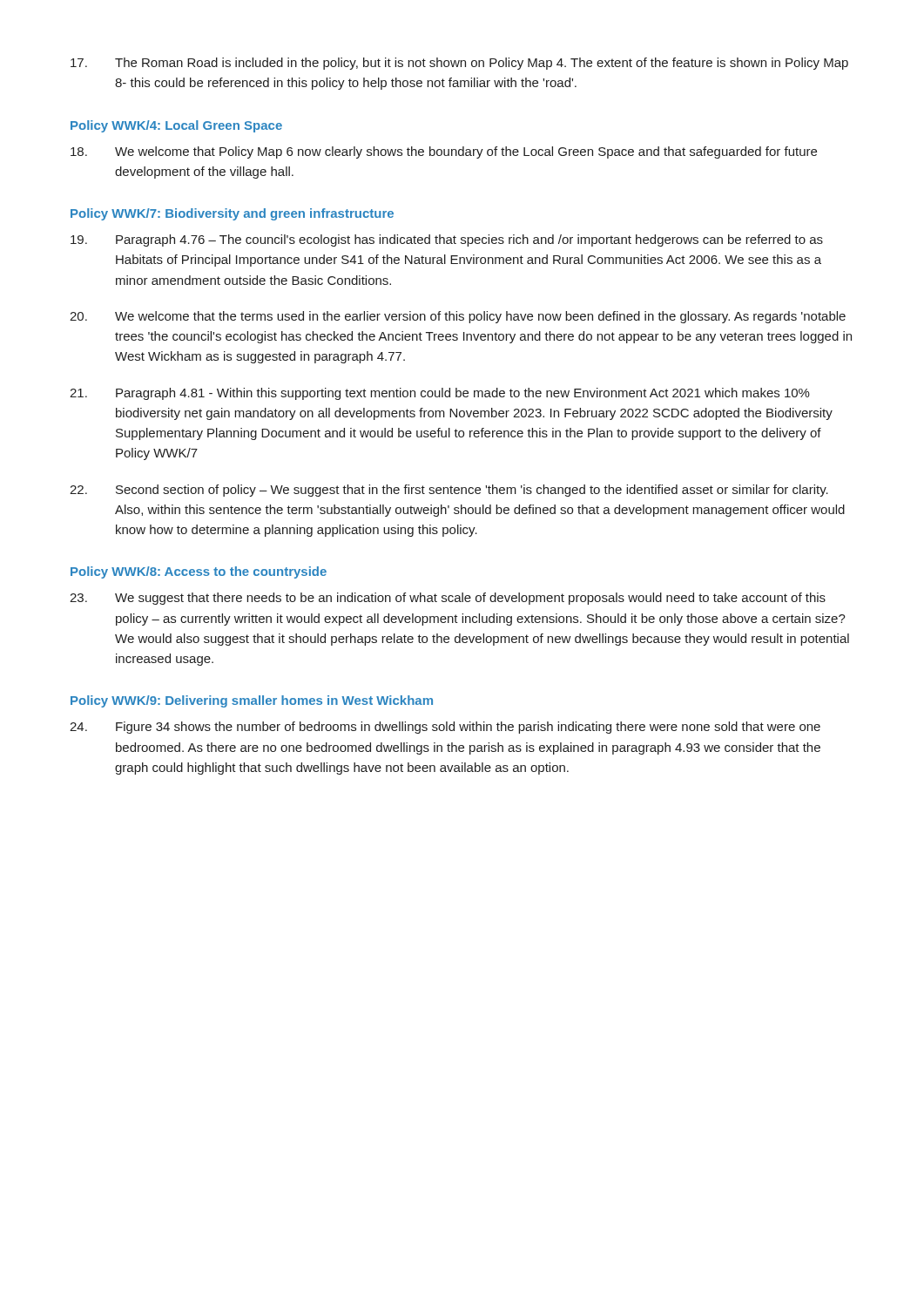Select the section header that reads "Policy WWK/7: Biodiversity and green infrastructure"
Image resolution: width=924 pixels, height=1307 pixels.
coord(232,213)
